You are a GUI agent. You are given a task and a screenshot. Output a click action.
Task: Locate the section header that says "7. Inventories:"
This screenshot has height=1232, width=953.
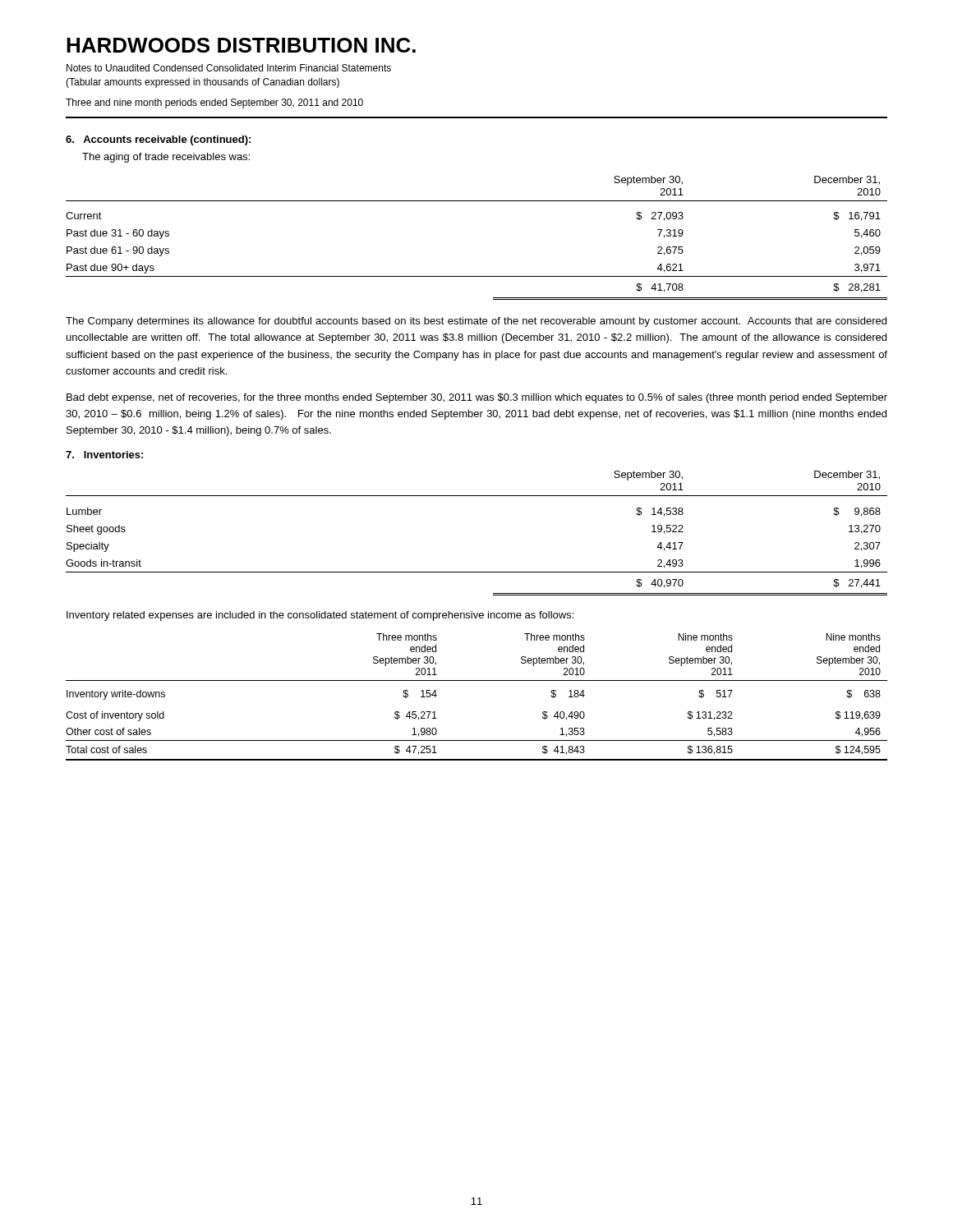coord(105,455)
